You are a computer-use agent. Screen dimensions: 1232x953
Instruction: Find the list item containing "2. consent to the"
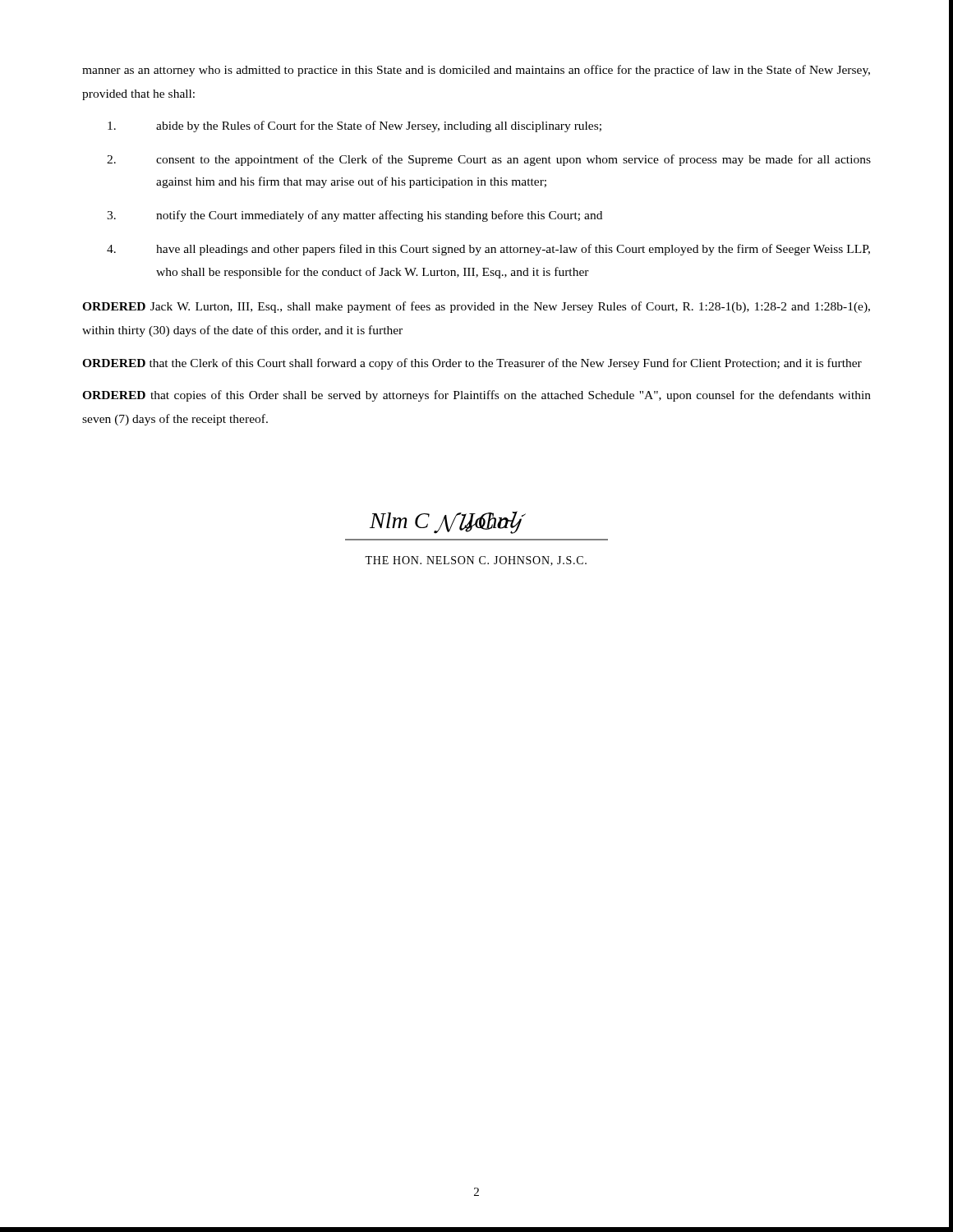(x=476, y=170)
